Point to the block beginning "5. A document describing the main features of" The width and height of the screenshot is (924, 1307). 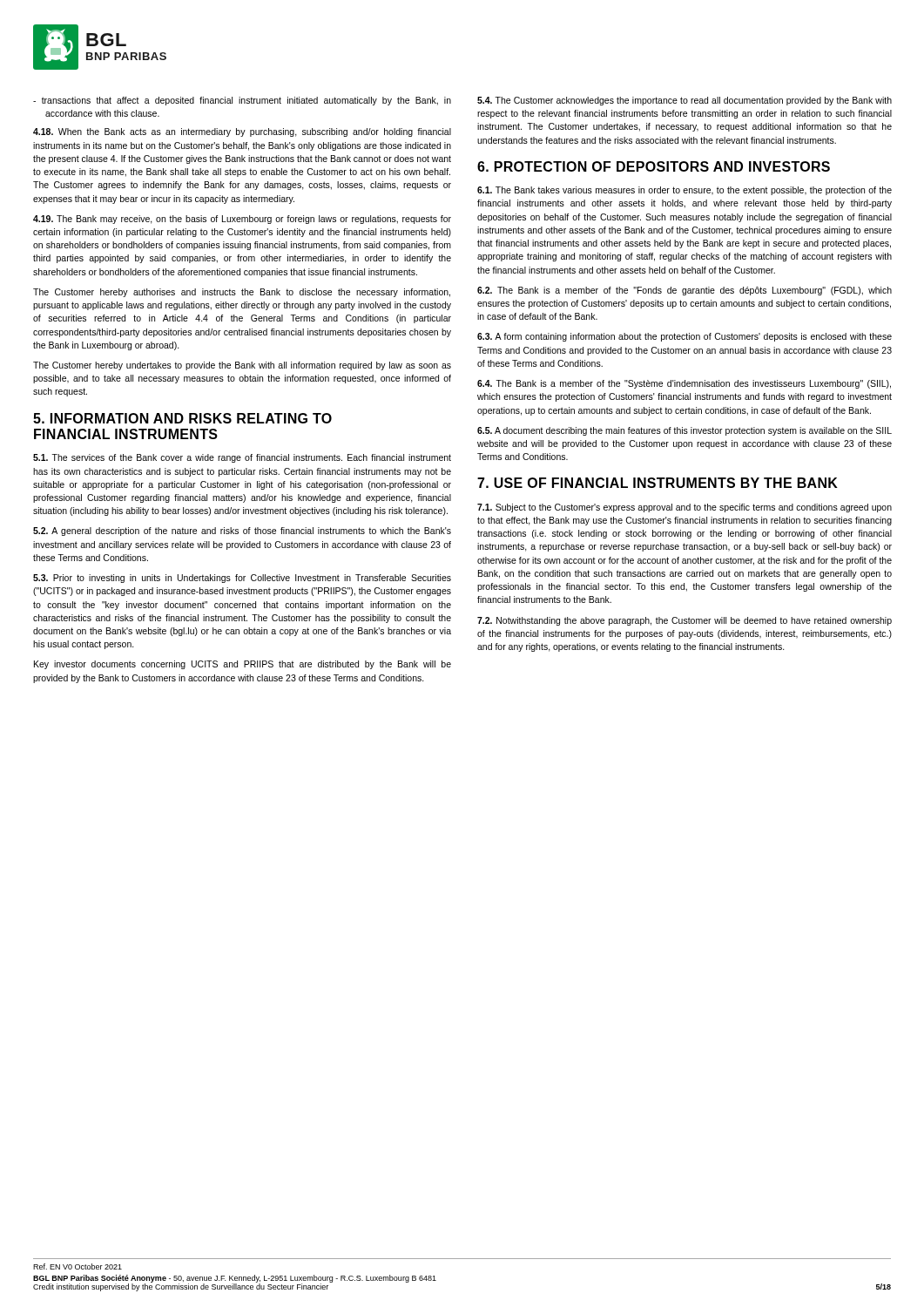pyautogui.click(x=684, y=444)
